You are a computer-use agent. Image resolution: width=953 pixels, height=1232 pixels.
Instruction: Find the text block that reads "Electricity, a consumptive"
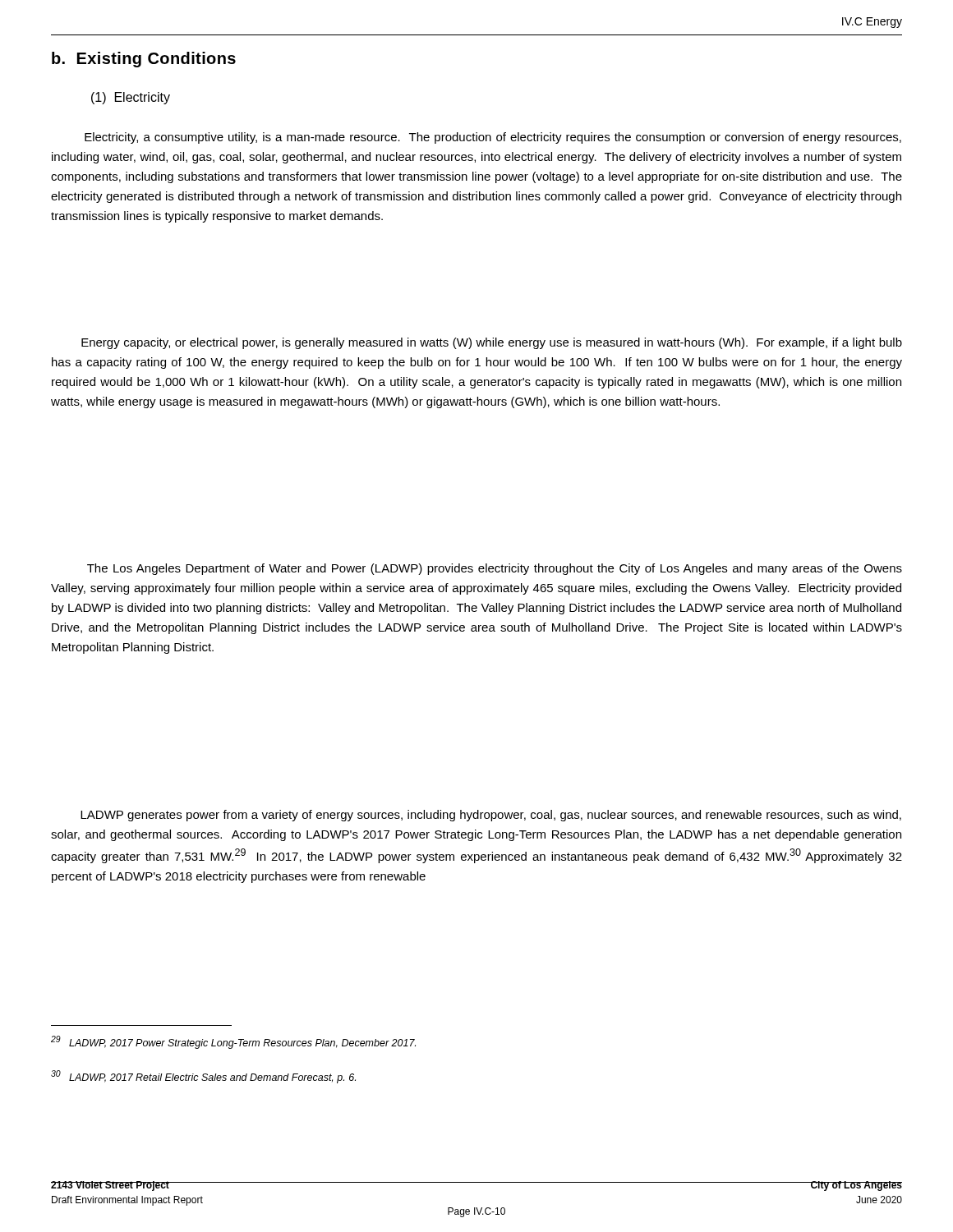(x=476, y=176)
